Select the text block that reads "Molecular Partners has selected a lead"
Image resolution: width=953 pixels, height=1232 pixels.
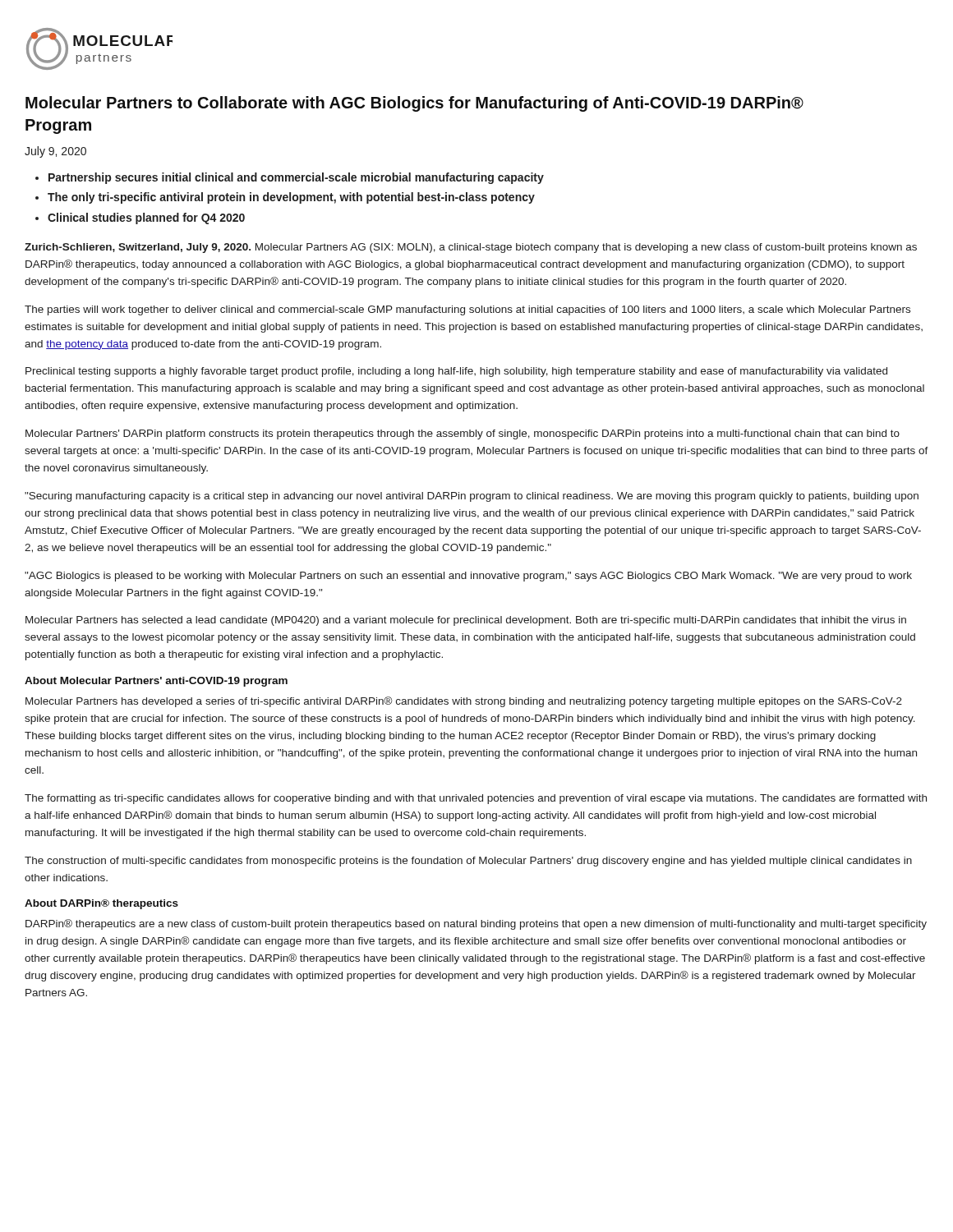(470, 637)
